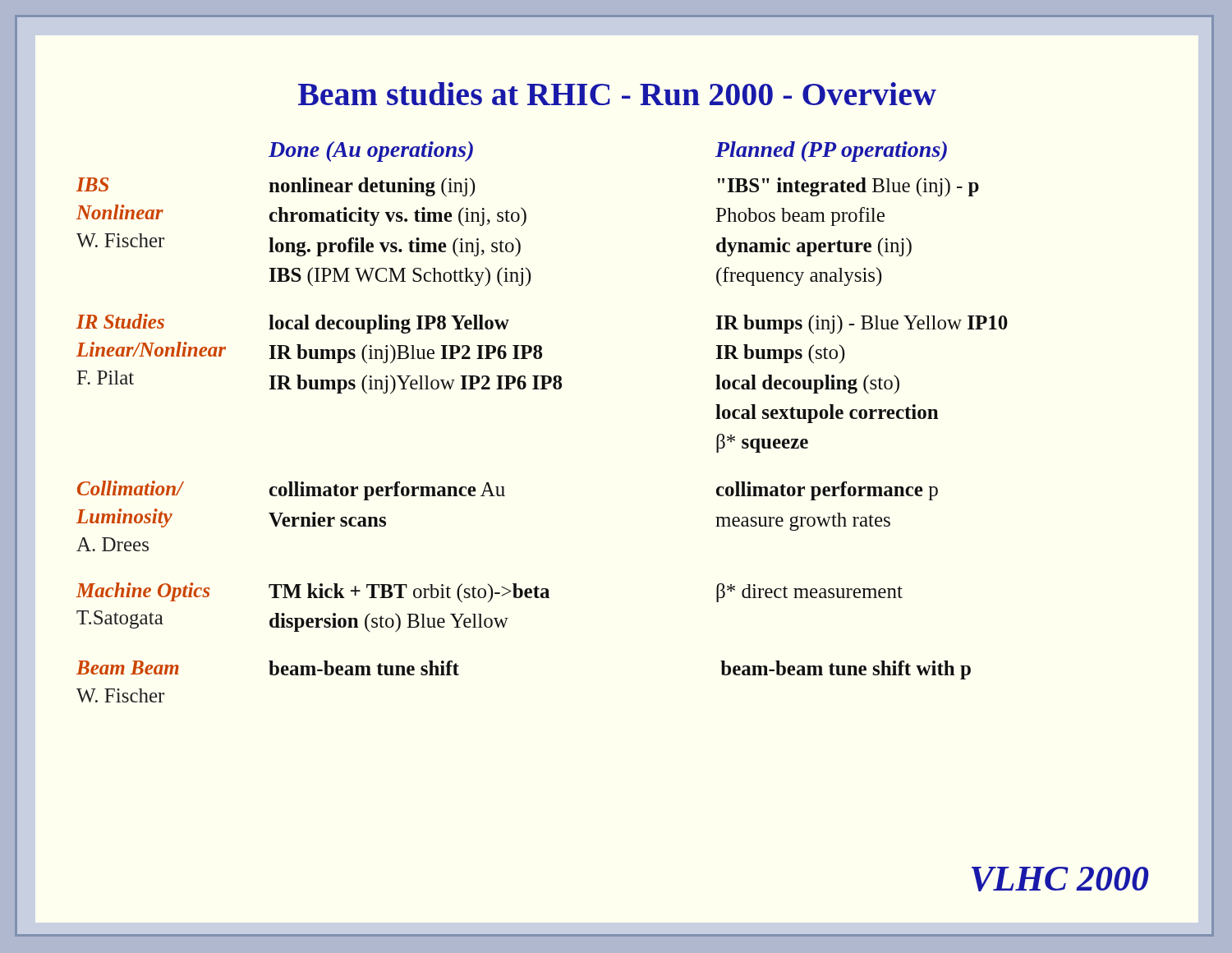Click on the text block starting "IR bumps (inj) -"
1232x953 pixels.
pos(862,382)
